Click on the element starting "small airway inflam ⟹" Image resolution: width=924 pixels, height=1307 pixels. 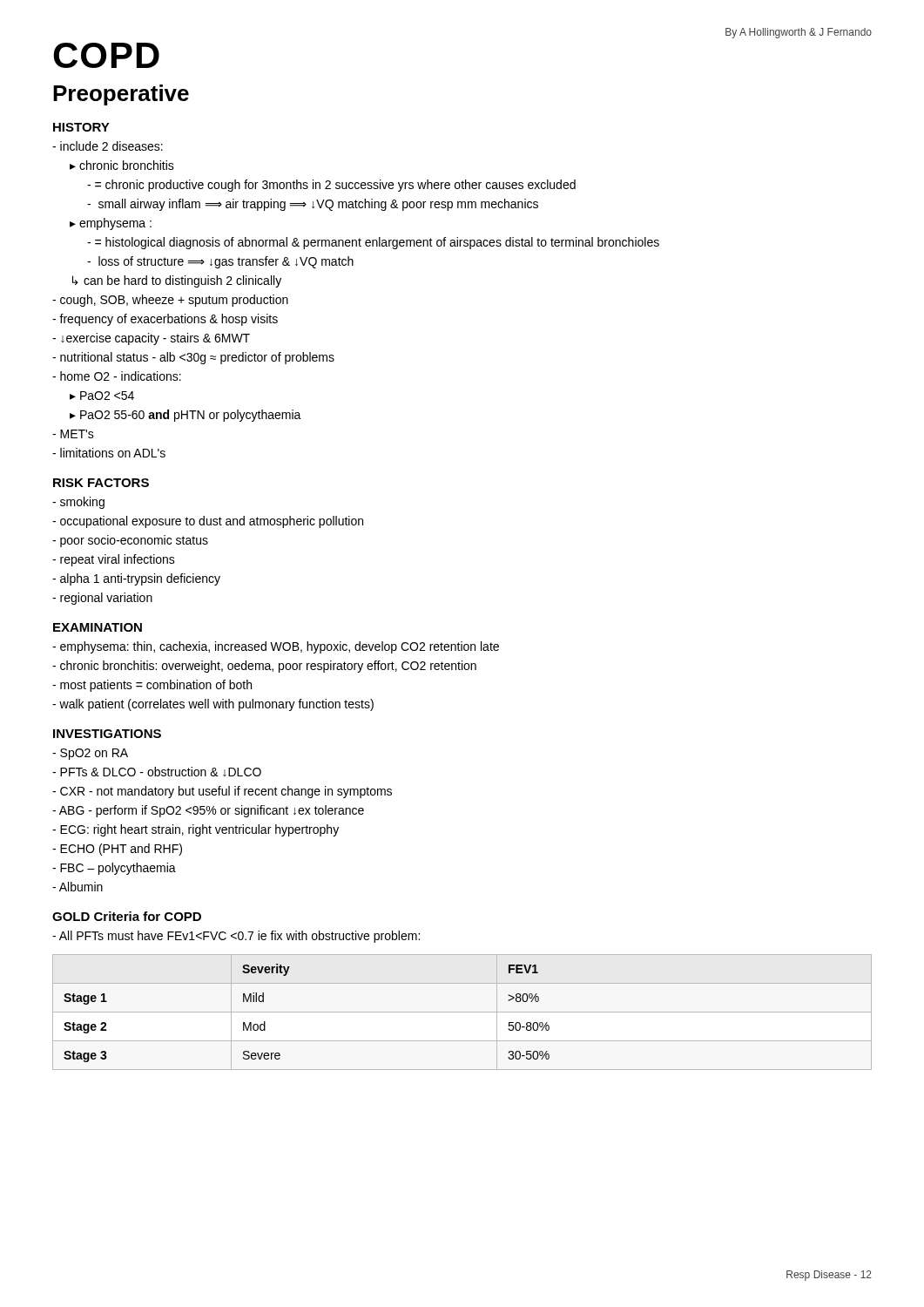[313, 204]
